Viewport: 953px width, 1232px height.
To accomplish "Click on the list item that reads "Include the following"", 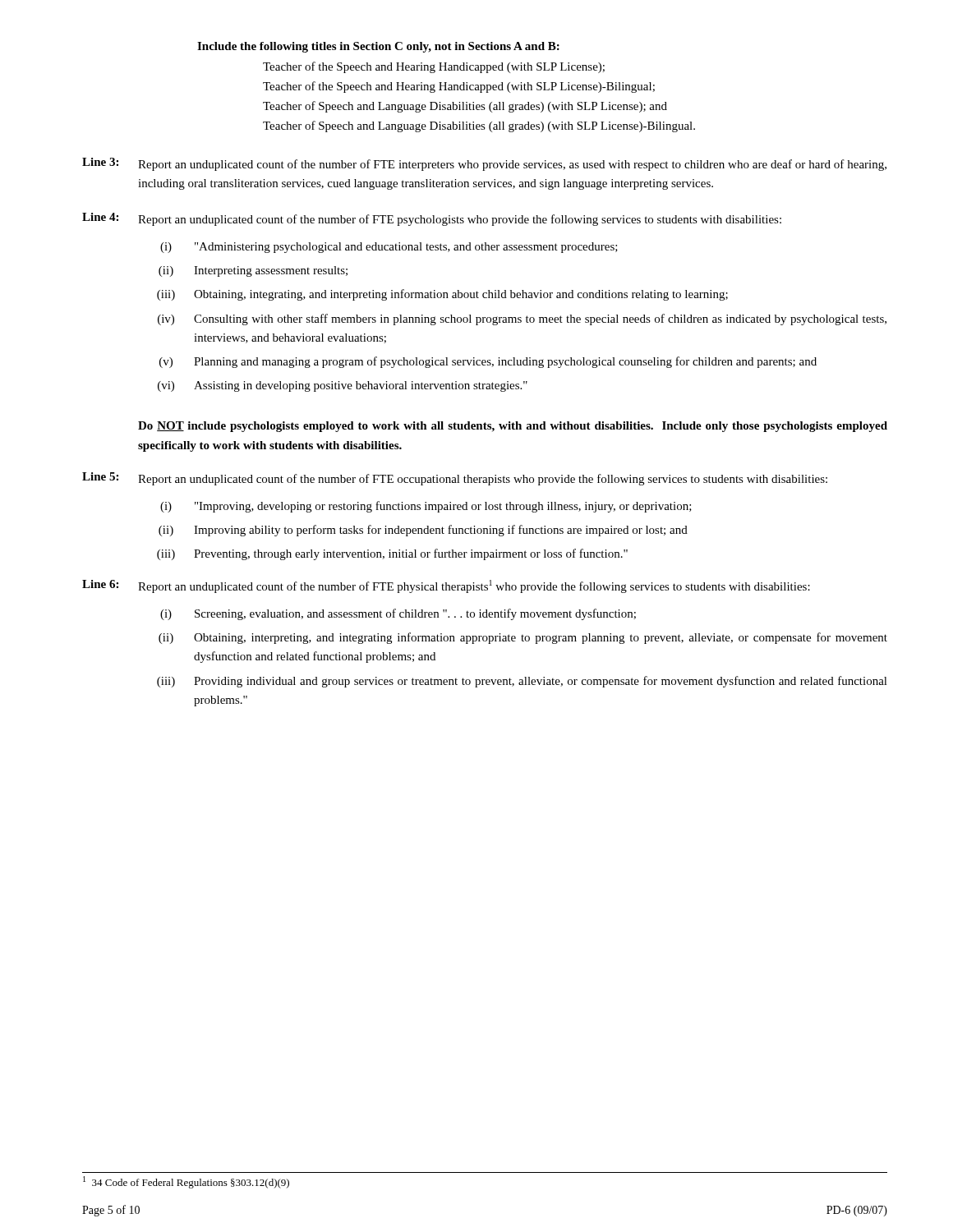I will (542, 87).
